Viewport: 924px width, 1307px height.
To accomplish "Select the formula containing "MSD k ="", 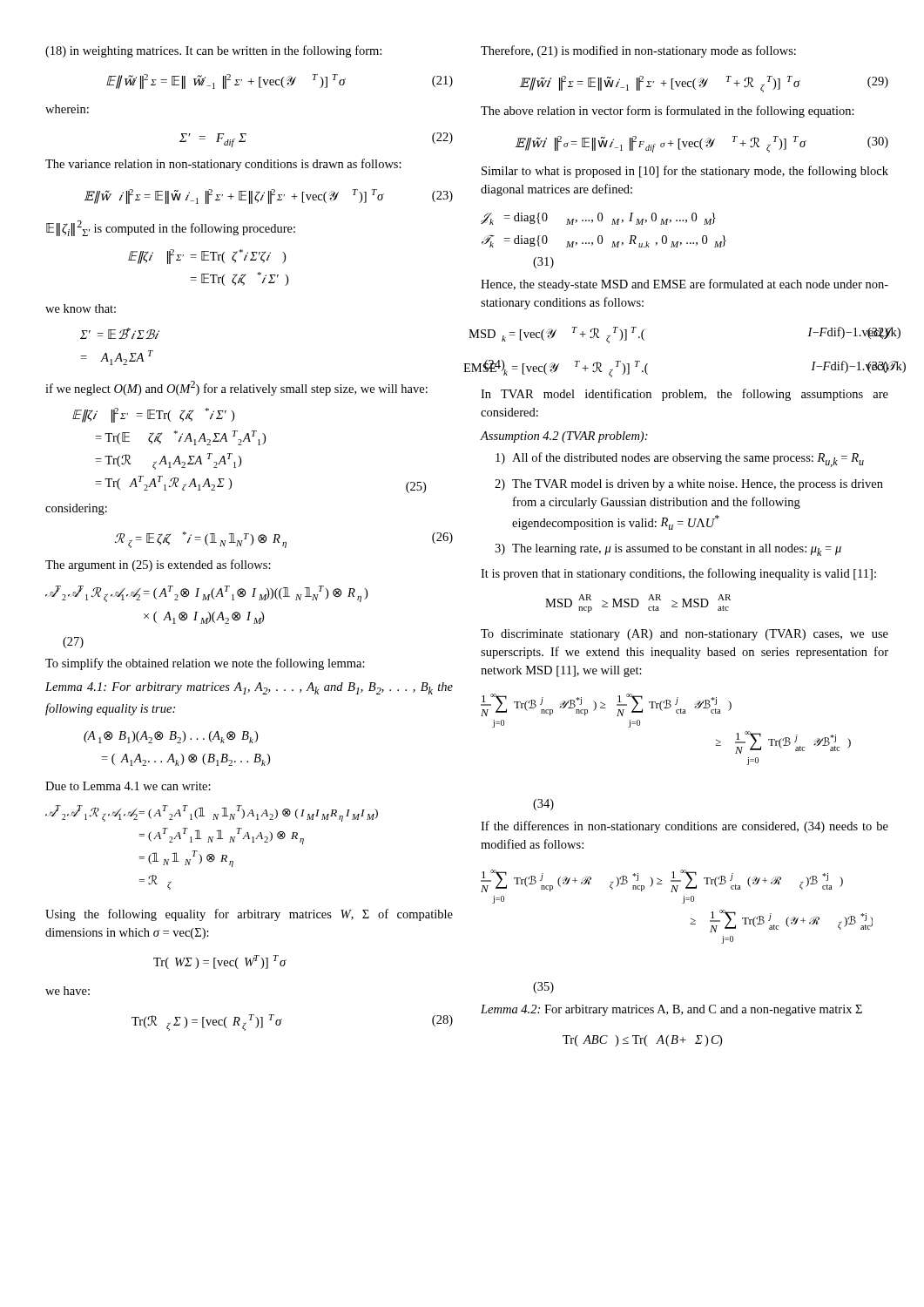I will [x=551, y=335].
